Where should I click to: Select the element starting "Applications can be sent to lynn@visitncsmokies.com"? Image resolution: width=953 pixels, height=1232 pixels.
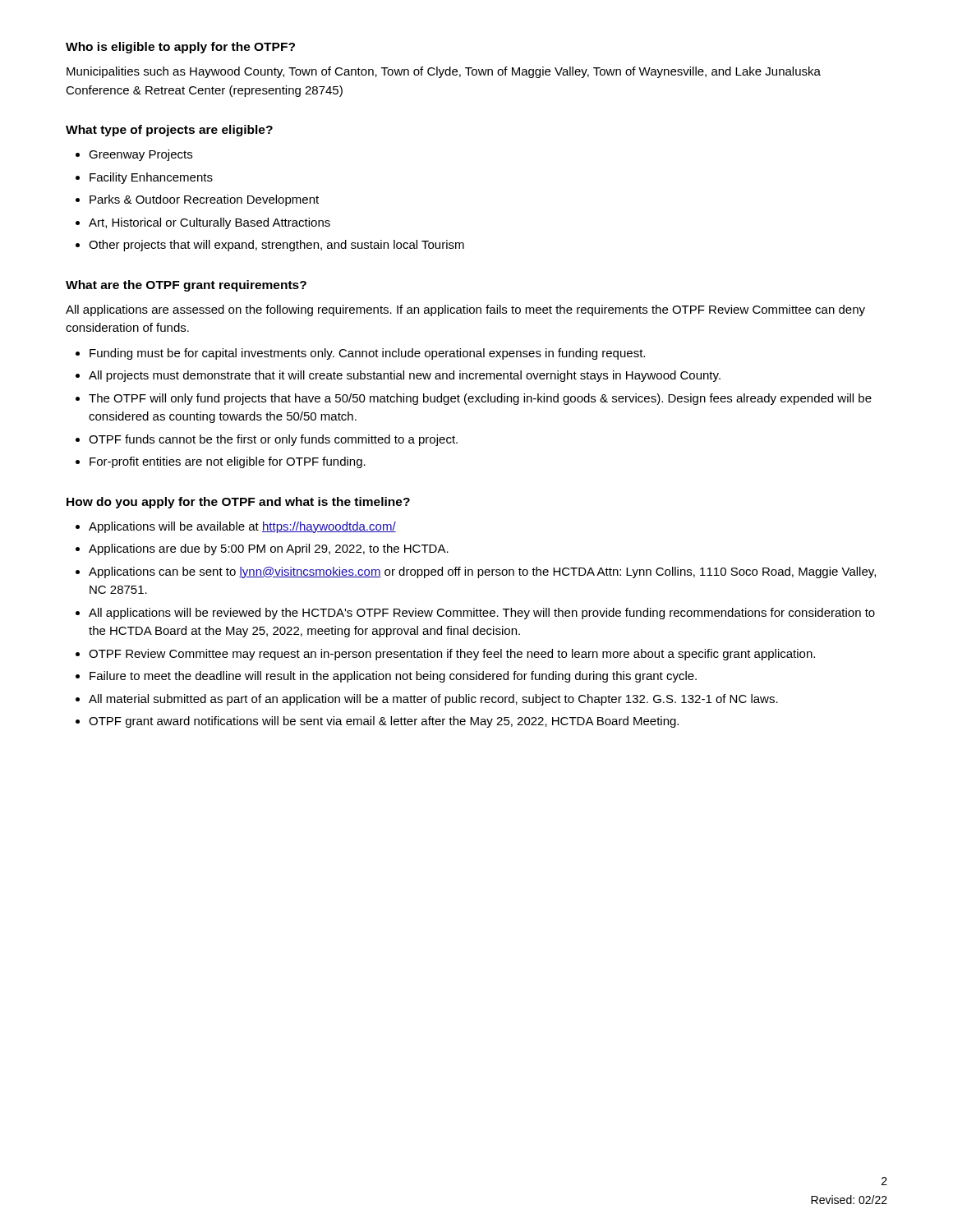click(x=483, y=580)
